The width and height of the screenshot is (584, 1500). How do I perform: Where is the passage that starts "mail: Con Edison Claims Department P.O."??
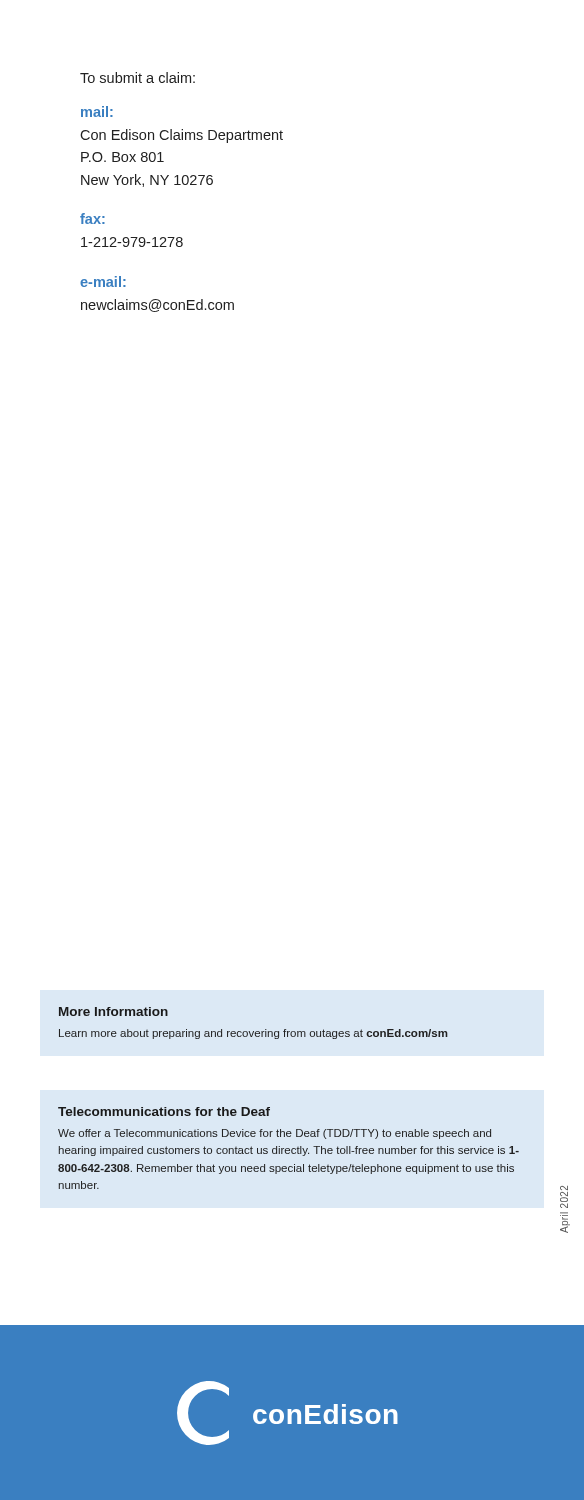click(97, 112)
